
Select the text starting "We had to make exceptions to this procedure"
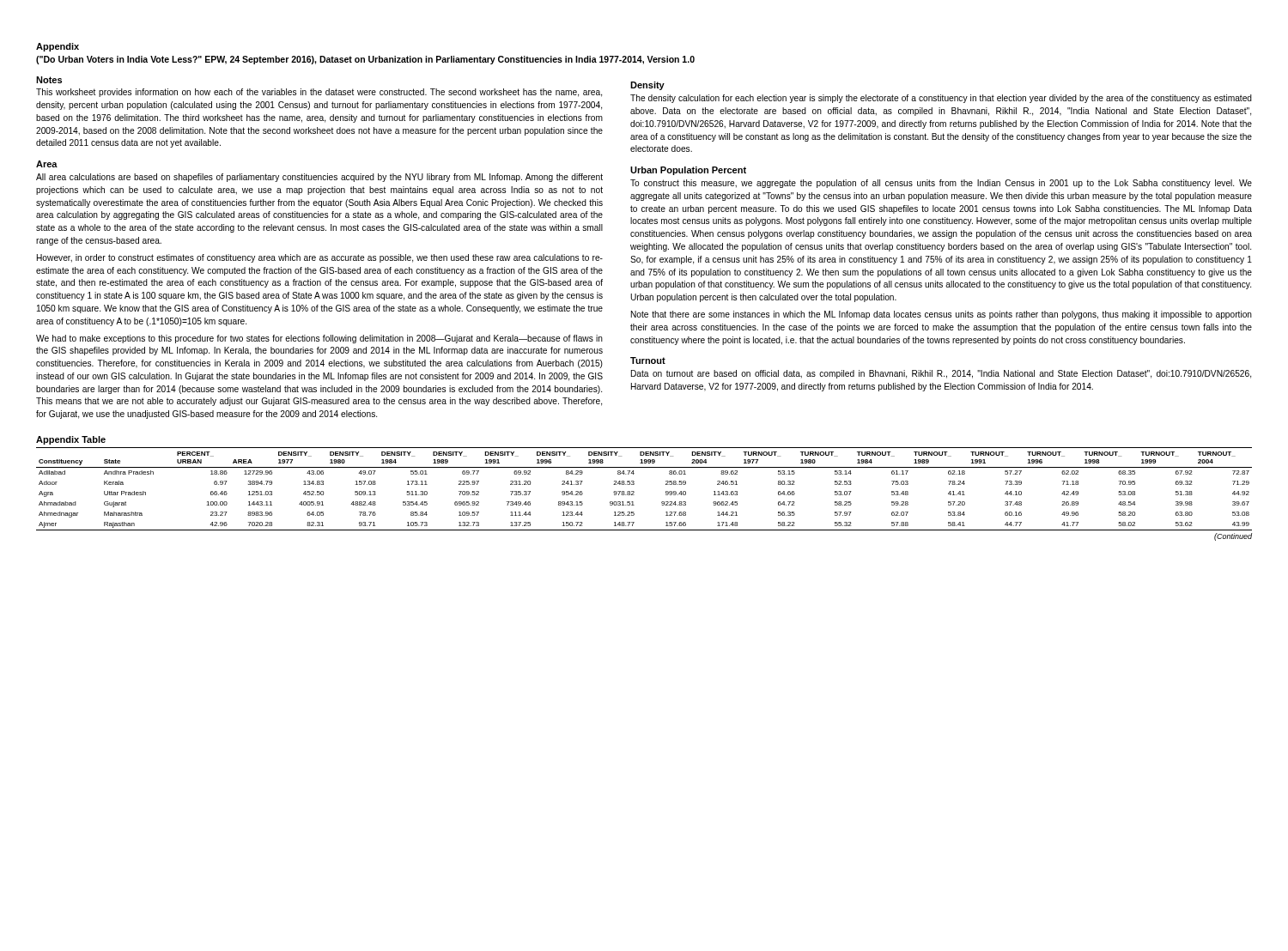click(319, 376)
